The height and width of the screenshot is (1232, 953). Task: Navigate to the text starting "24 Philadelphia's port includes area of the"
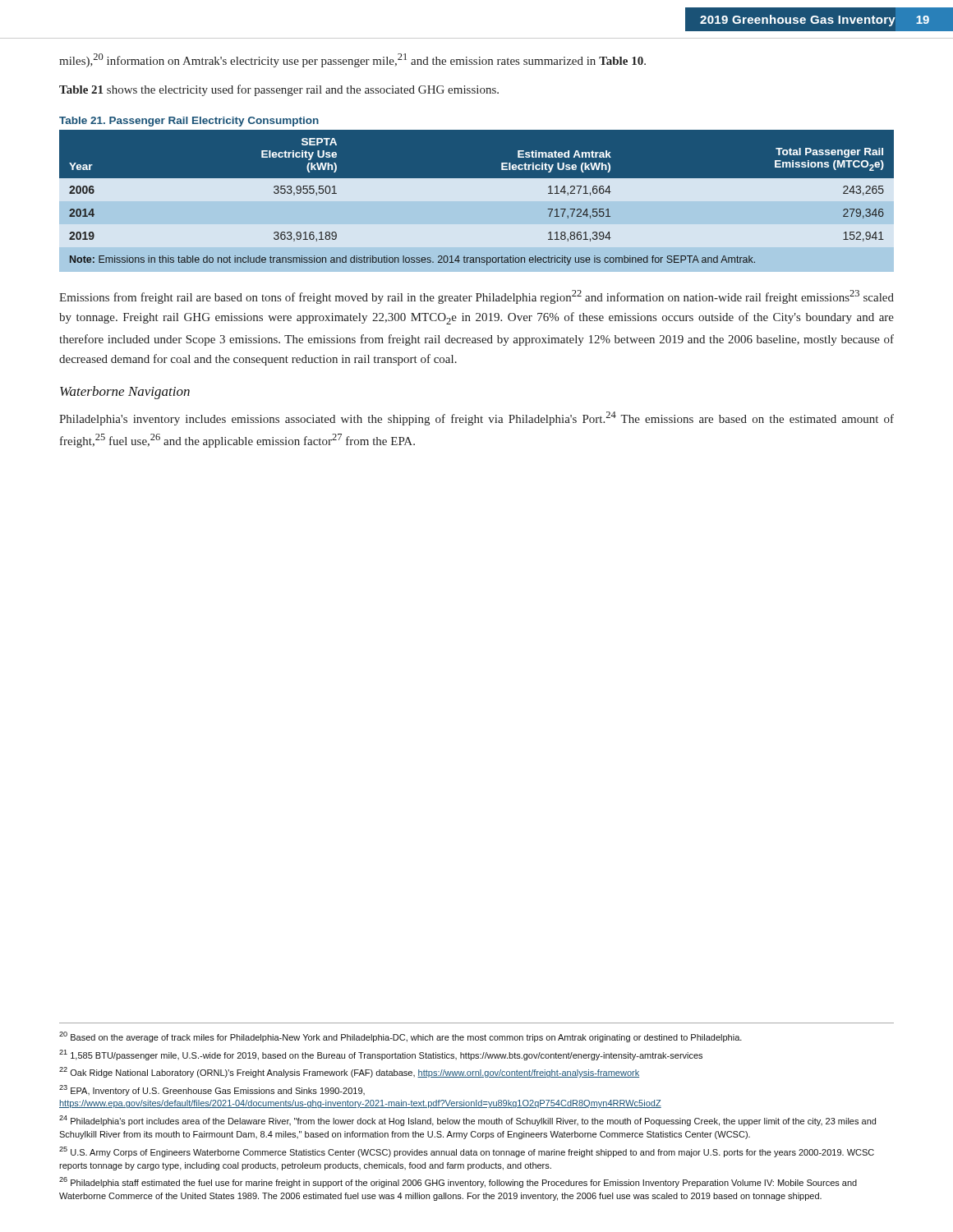coord(468,1127)
